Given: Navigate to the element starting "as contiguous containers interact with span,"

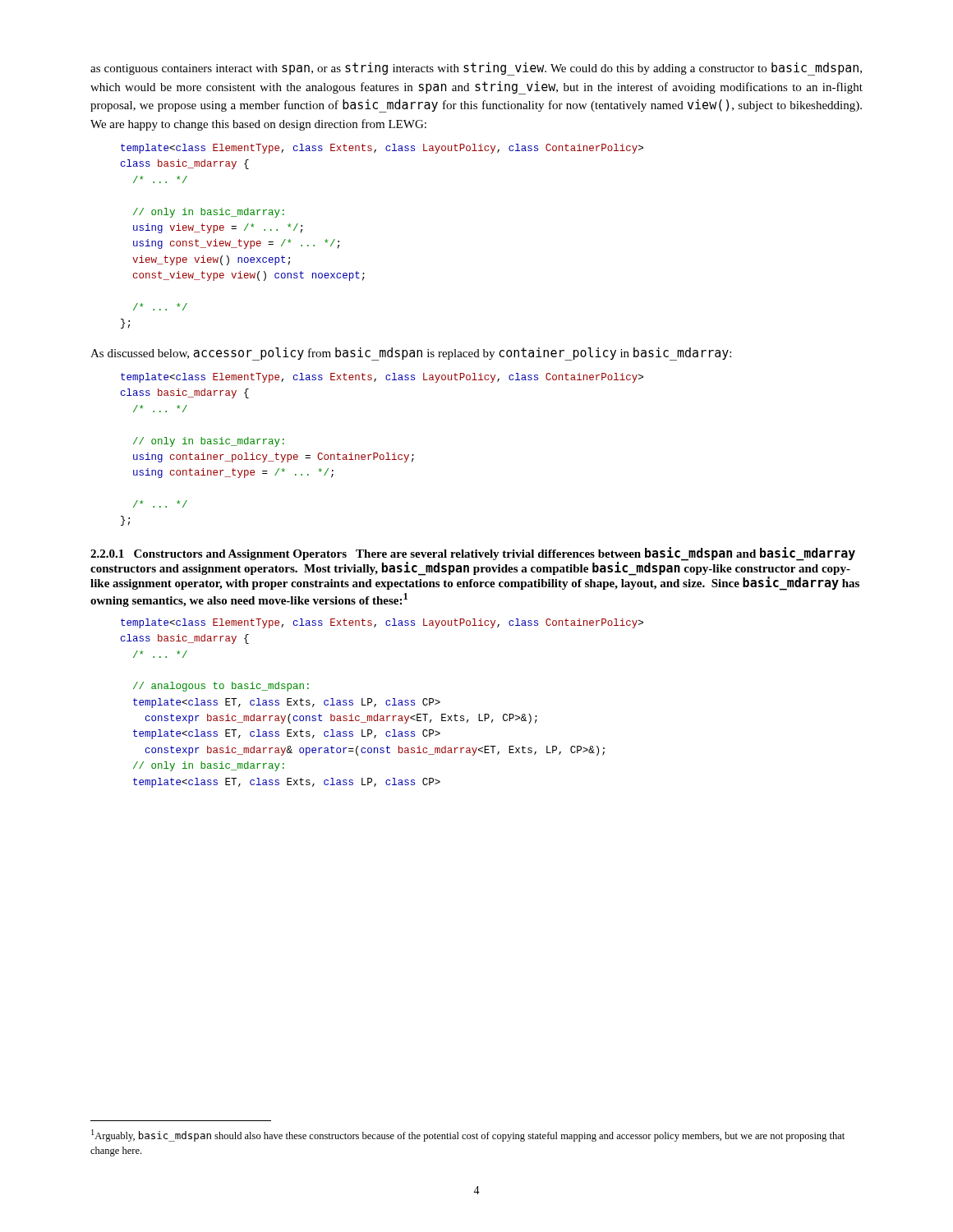Looking at the screenshot, I should tap(476, 95).
